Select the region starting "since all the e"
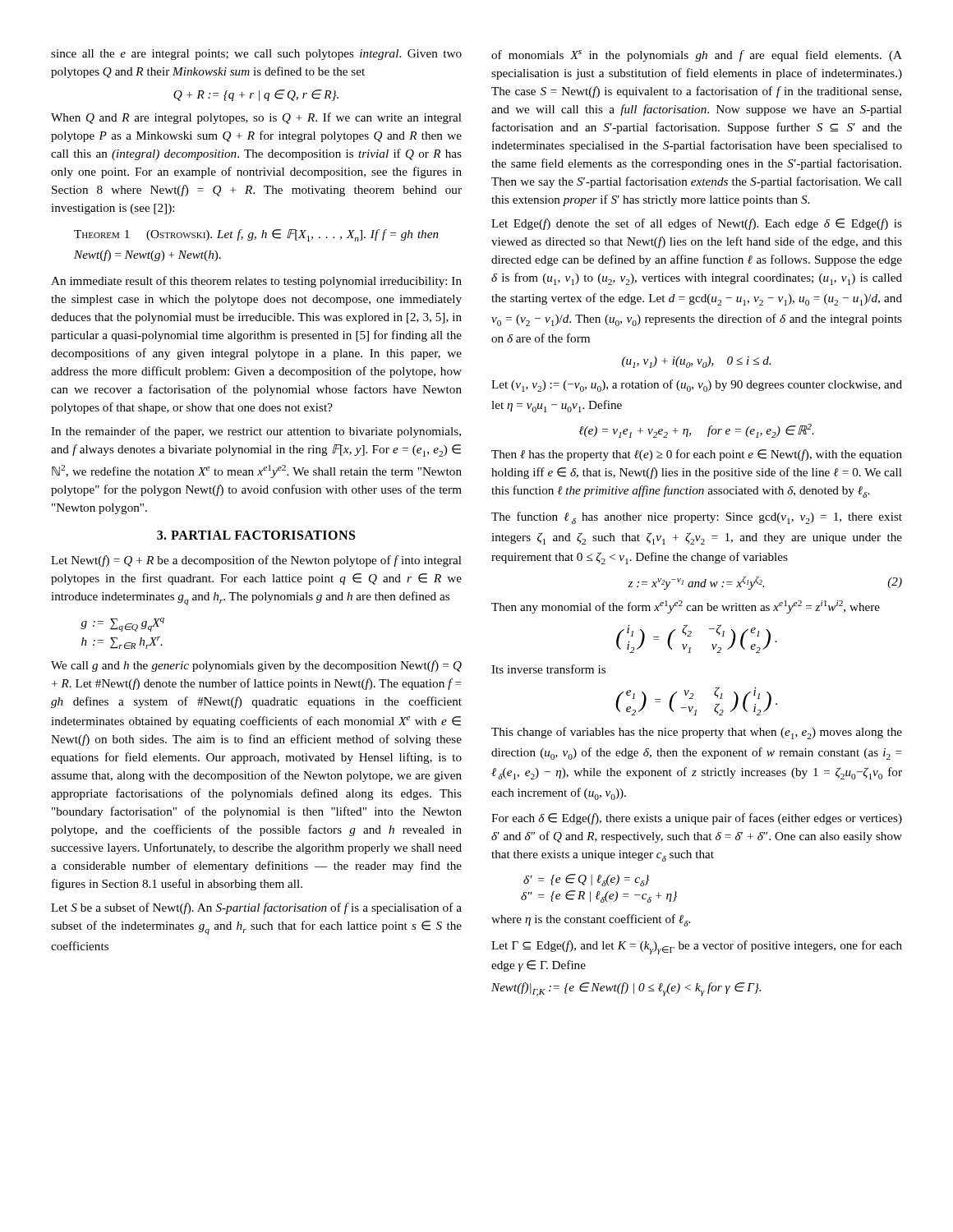Viewport: 953px width, 1232px height. pyautogui.click(x=256, y=62)
